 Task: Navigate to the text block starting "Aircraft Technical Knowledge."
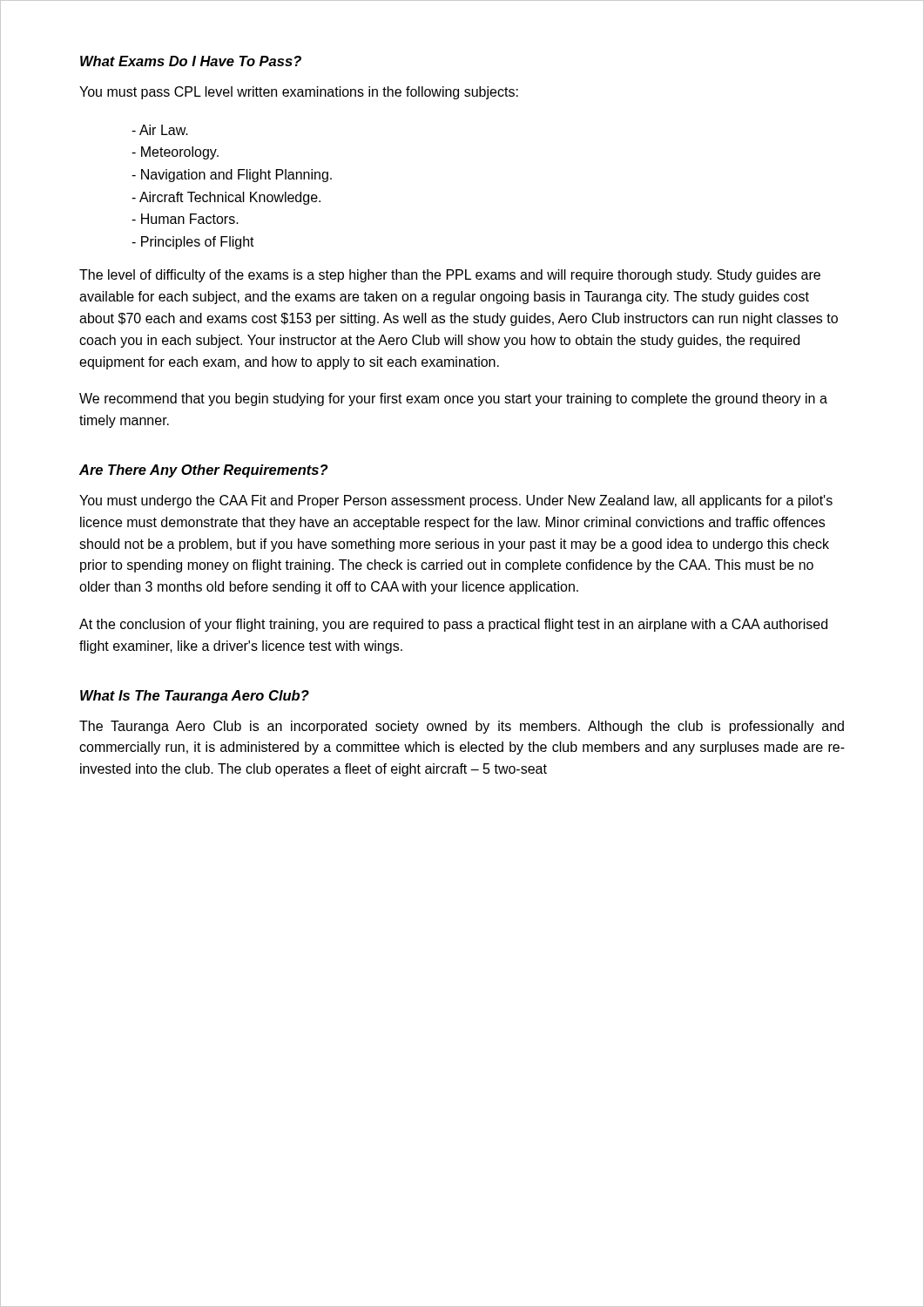227,197
